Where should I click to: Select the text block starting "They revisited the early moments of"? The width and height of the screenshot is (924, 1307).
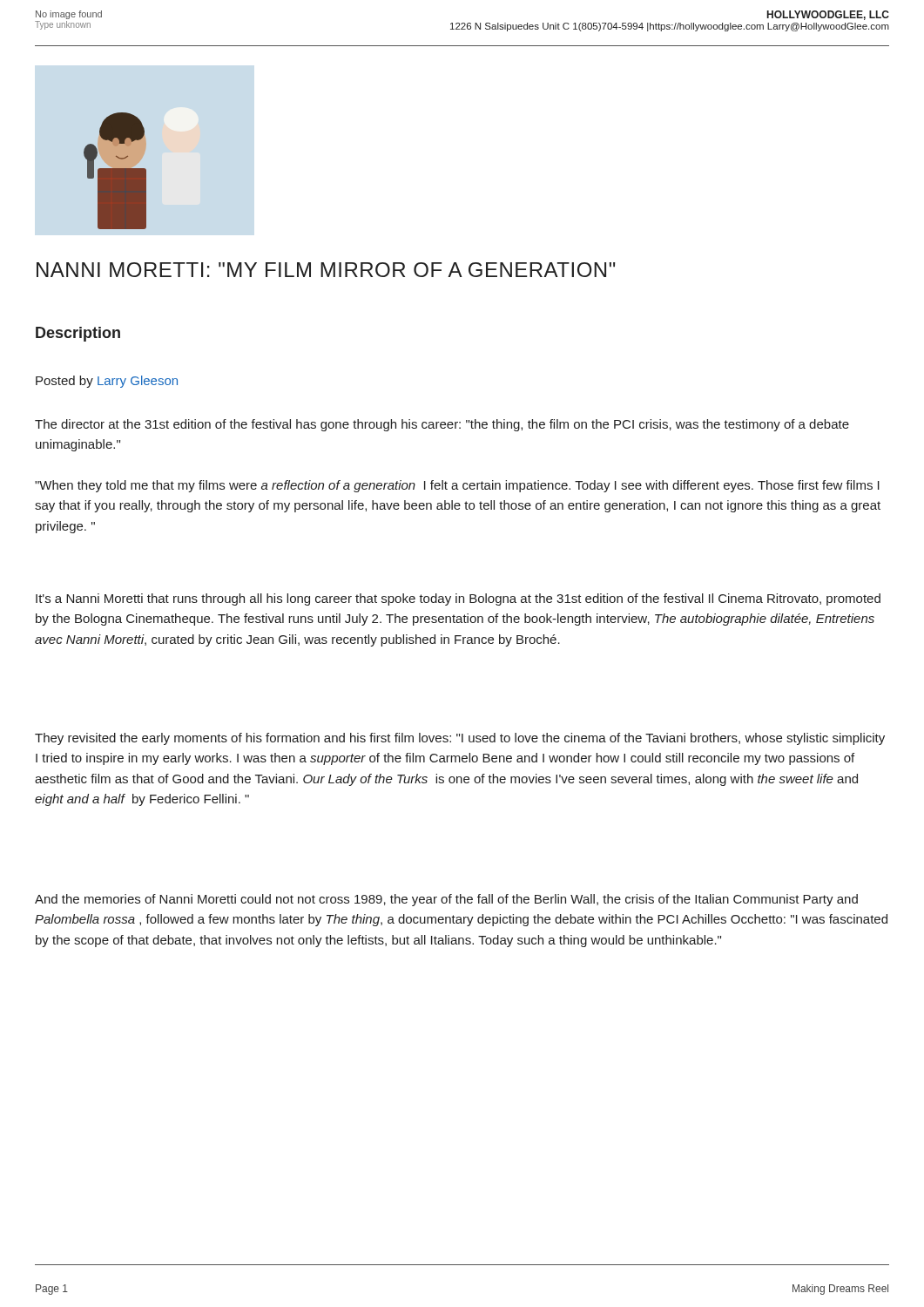click(x=460, y=768)
